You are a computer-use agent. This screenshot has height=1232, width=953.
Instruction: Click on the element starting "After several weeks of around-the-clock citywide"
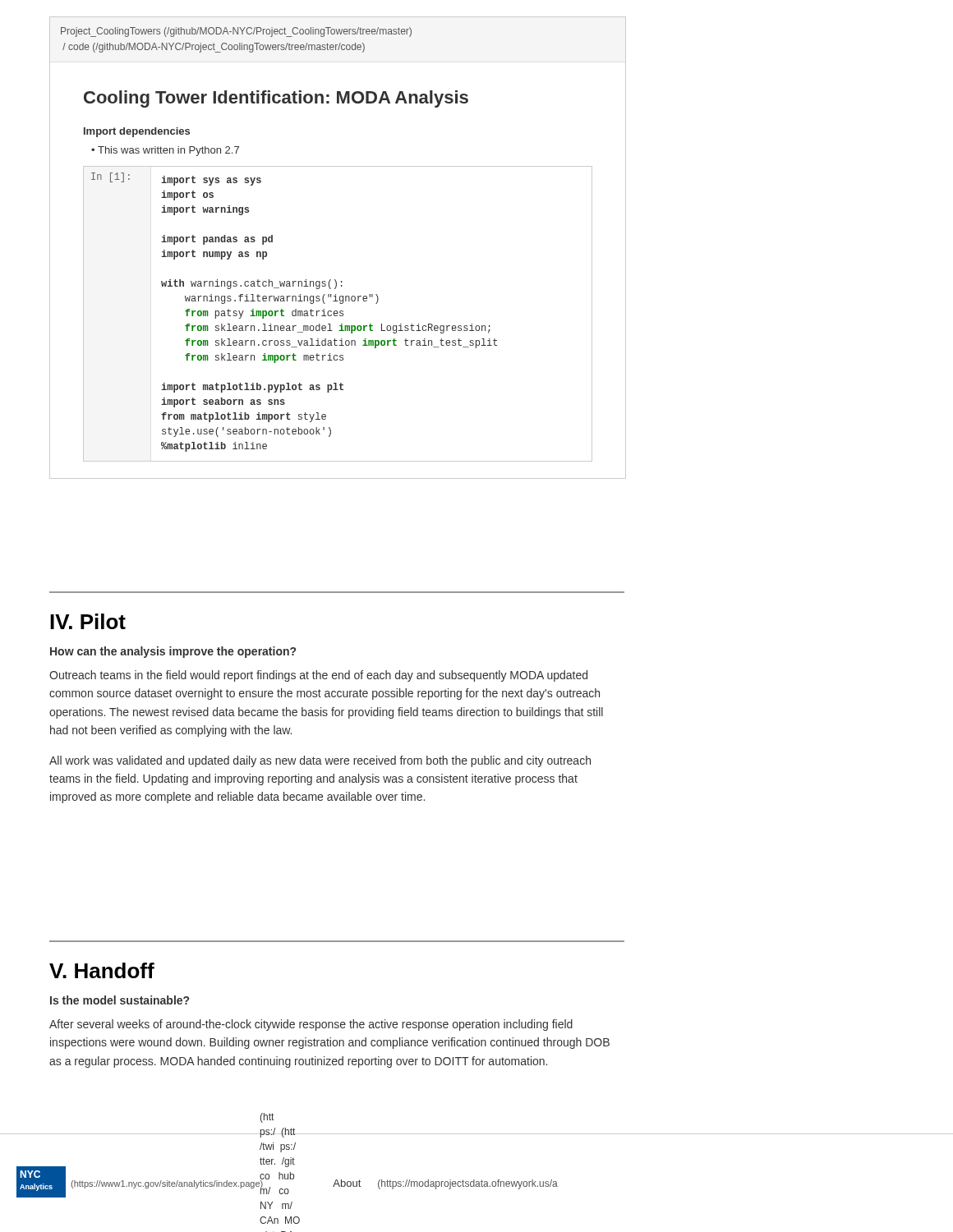330,1043
